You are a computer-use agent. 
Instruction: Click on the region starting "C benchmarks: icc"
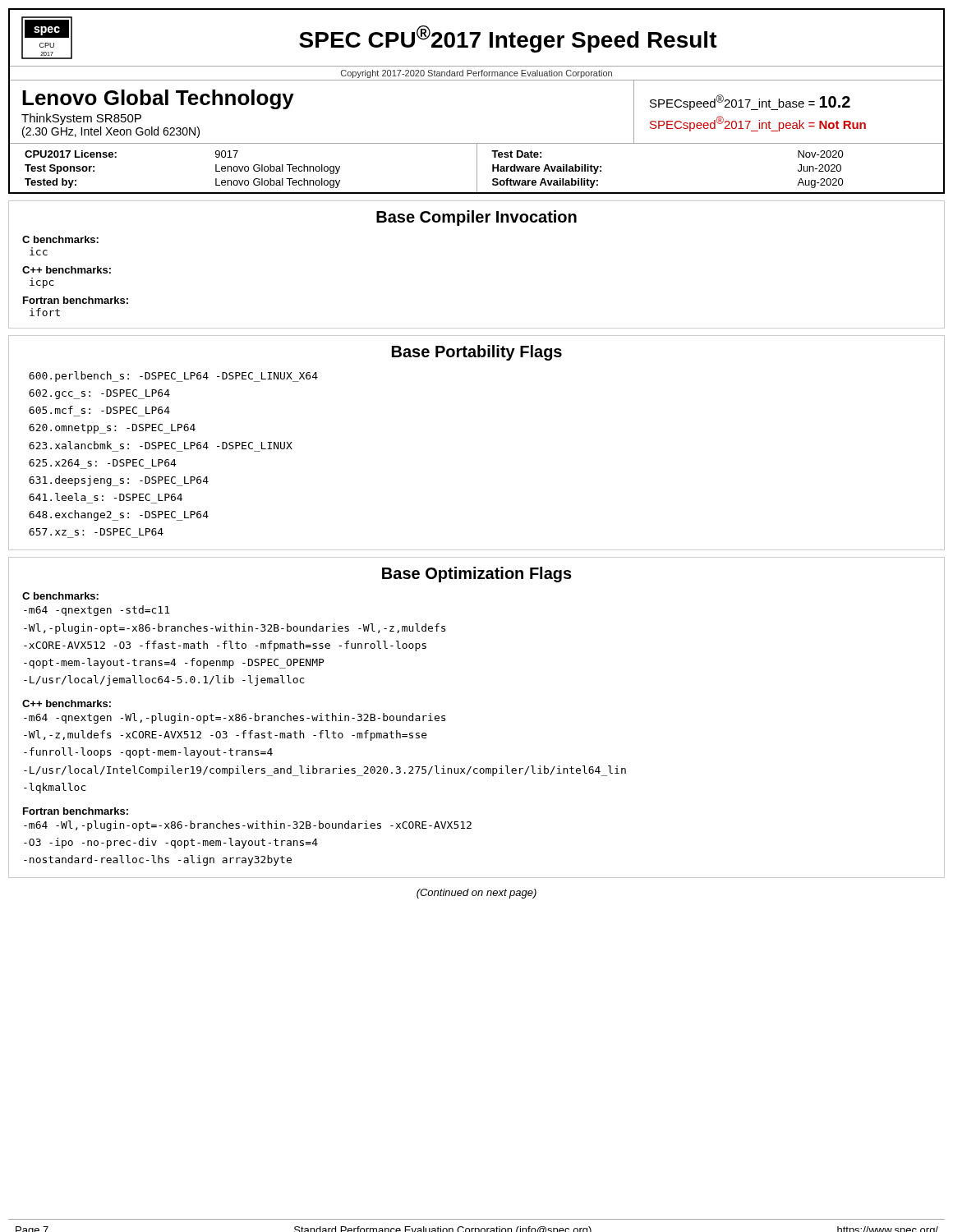(60, 239)
